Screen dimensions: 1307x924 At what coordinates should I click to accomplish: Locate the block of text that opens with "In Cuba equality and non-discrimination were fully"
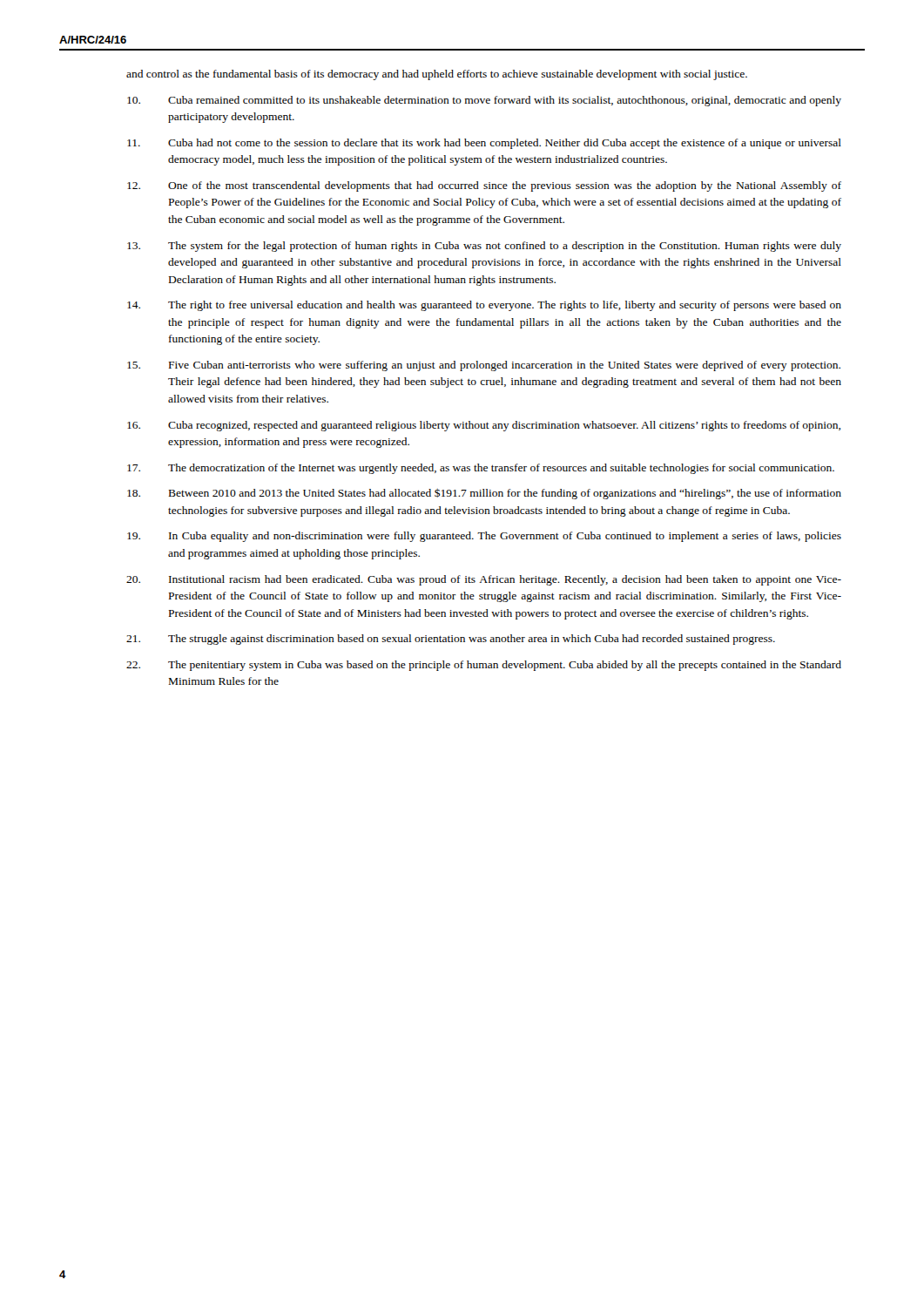pos(484,545)
